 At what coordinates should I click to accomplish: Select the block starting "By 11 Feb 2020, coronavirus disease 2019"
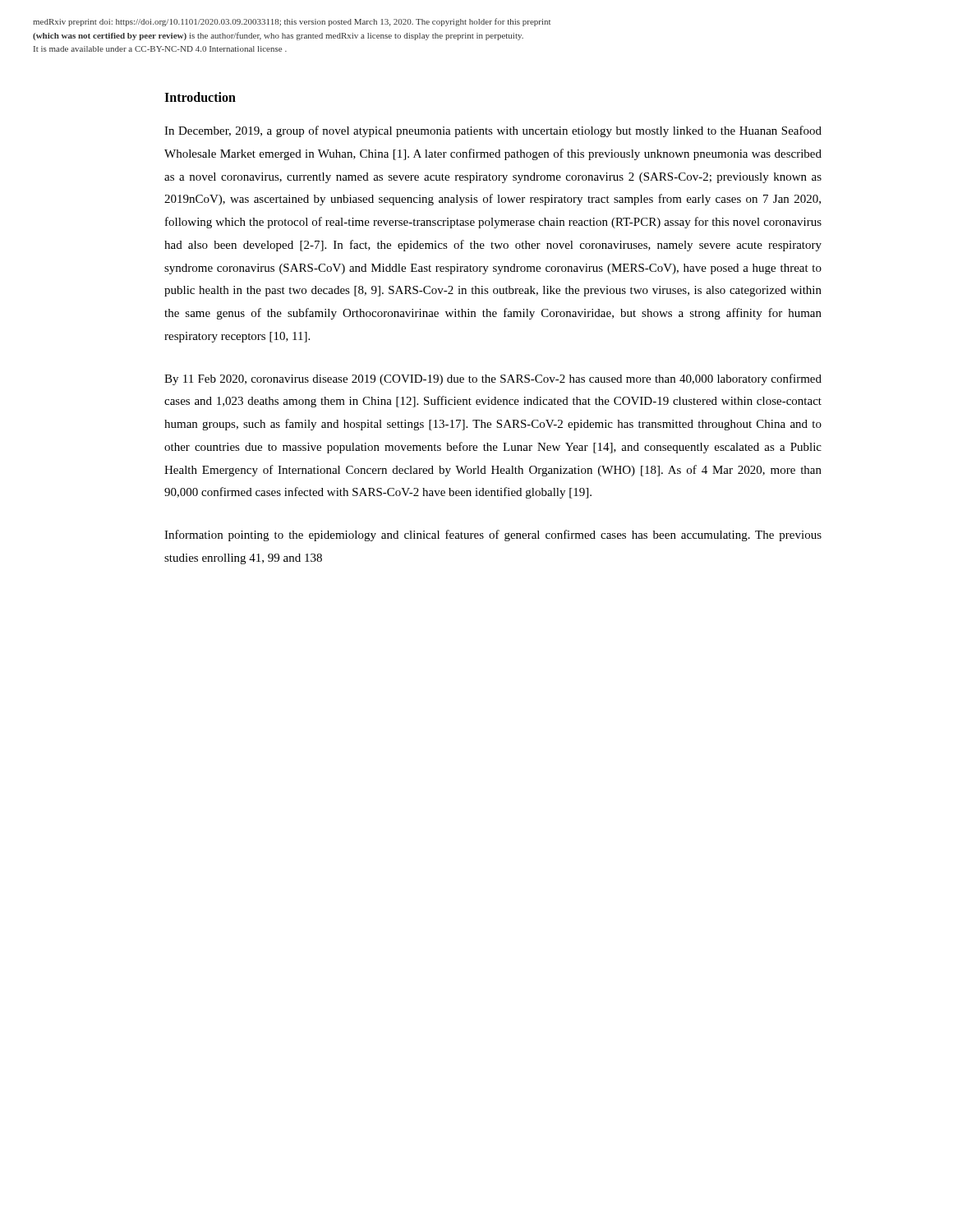point(493,435)
